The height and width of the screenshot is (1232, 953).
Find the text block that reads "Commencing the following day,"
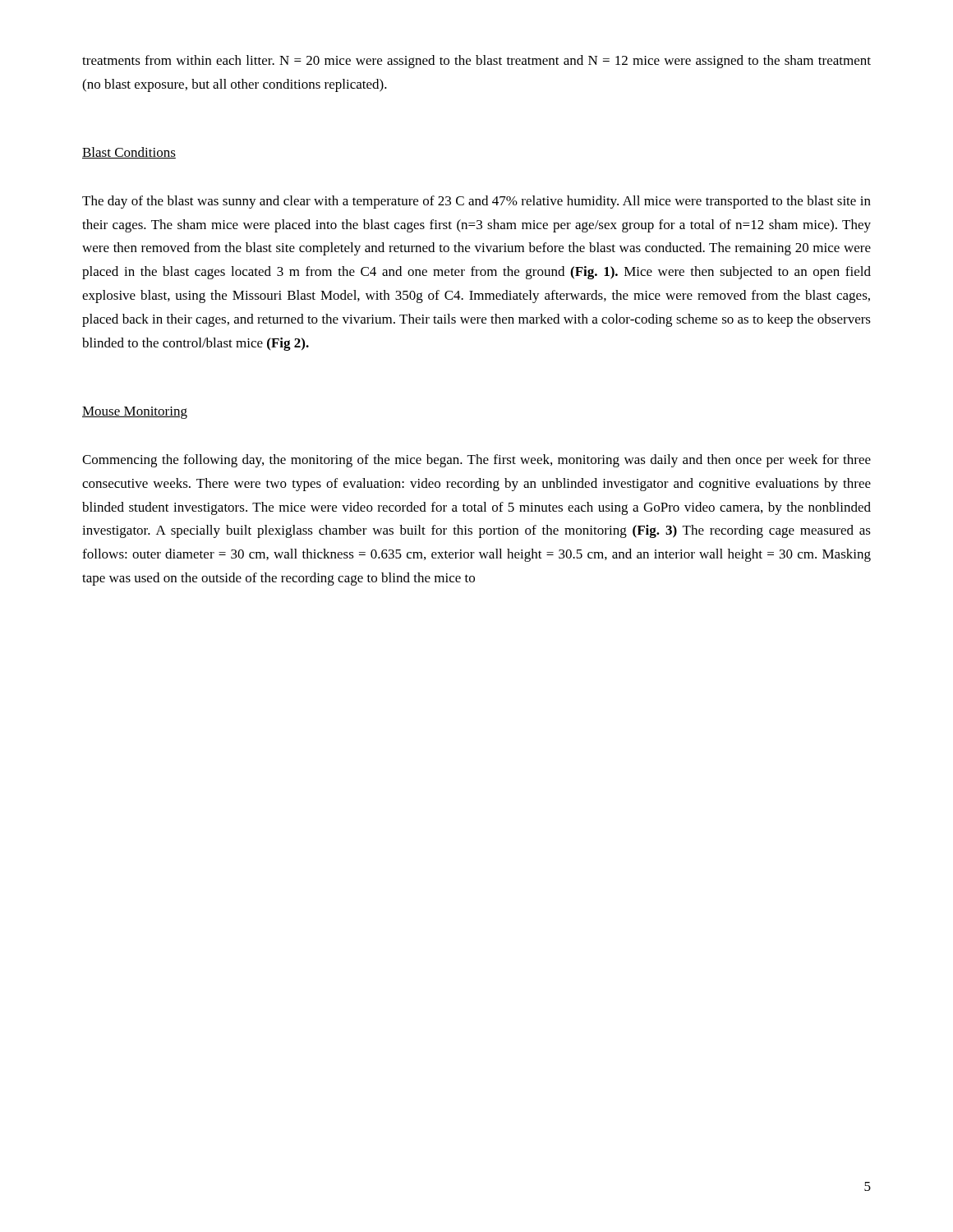(476, 519)
